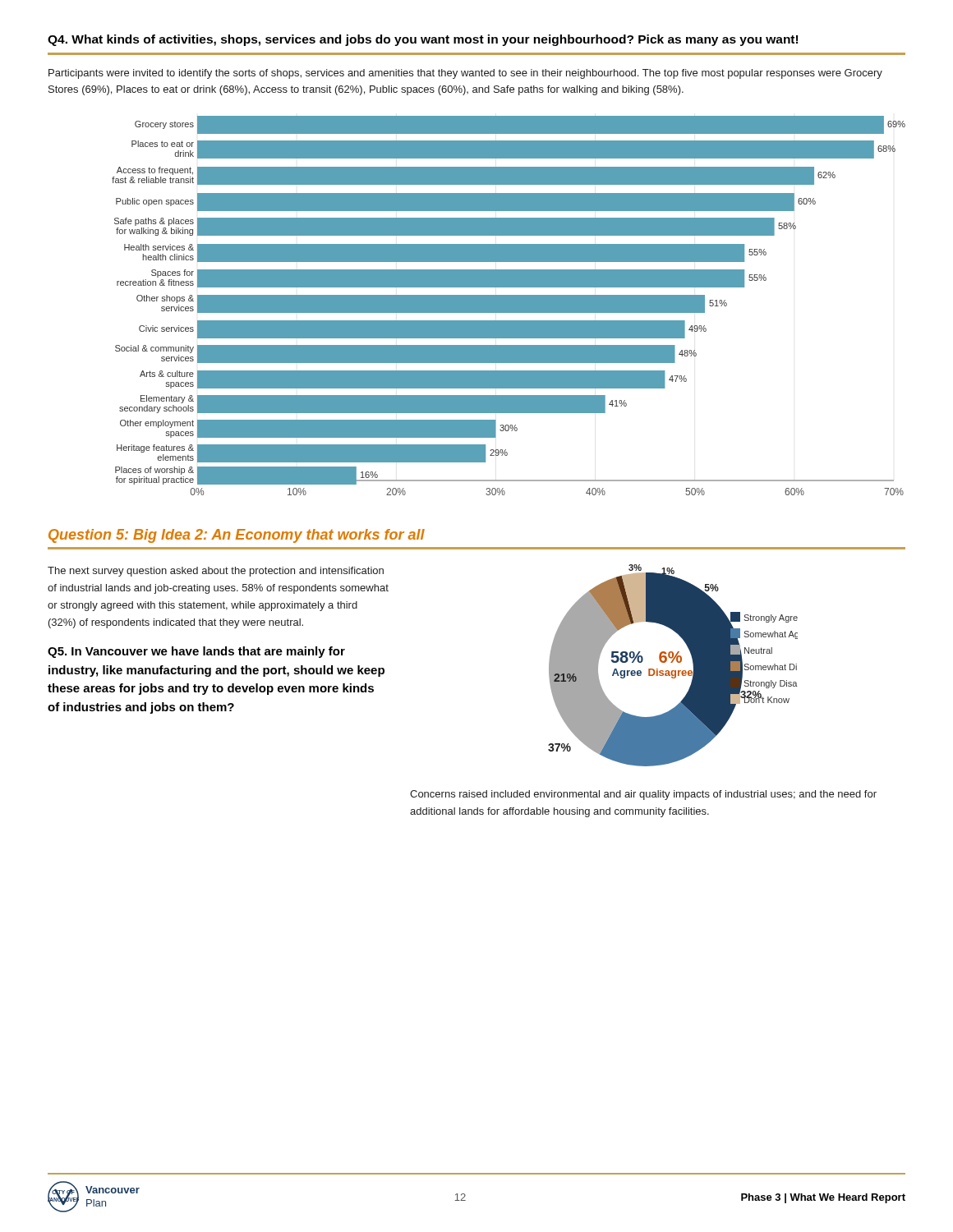Click on the region starting "Participants were invited to"
953x1232 pixels.
(x=465, y=81)
